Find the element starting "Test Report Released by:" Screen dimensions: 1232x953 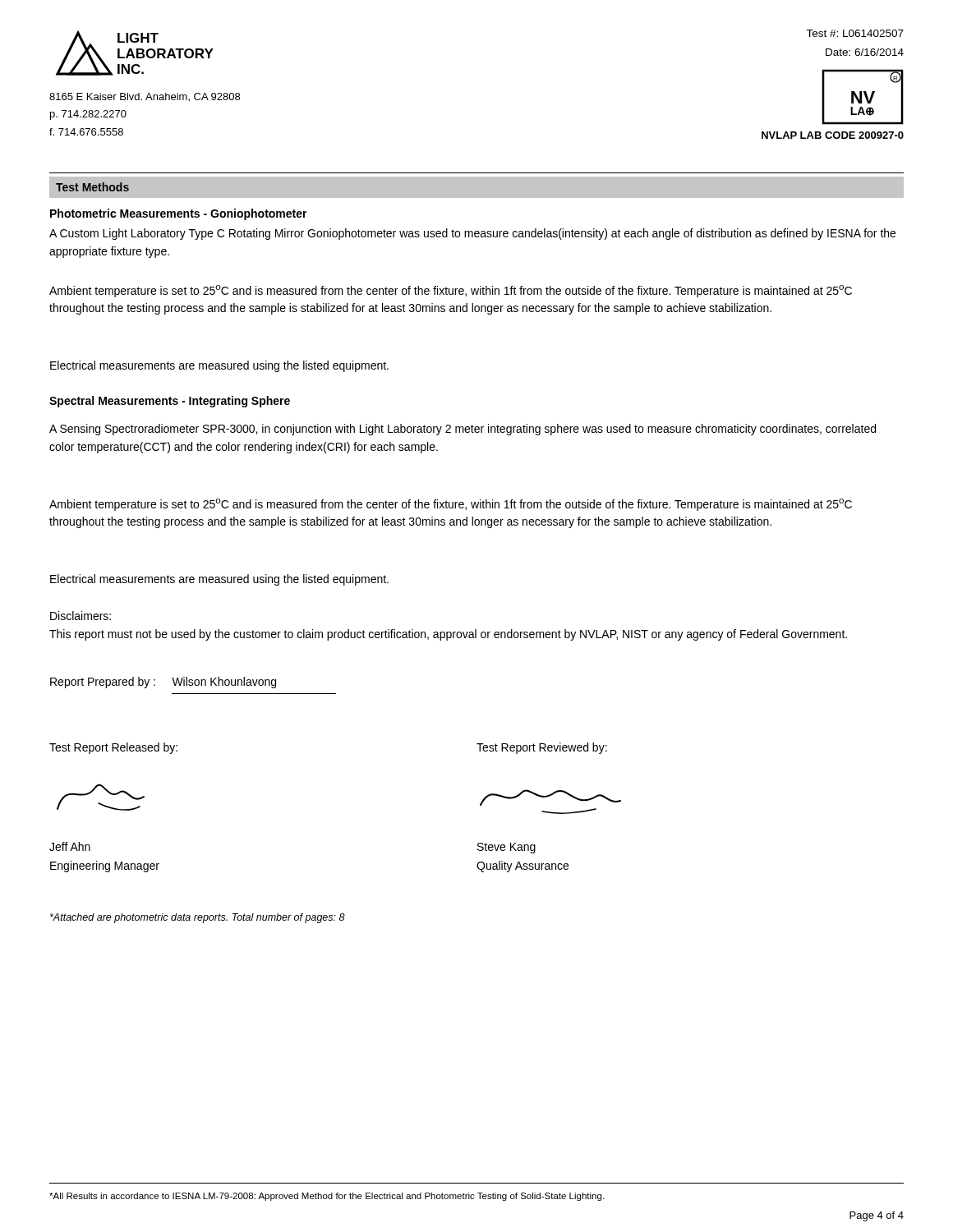click(114, 747)
